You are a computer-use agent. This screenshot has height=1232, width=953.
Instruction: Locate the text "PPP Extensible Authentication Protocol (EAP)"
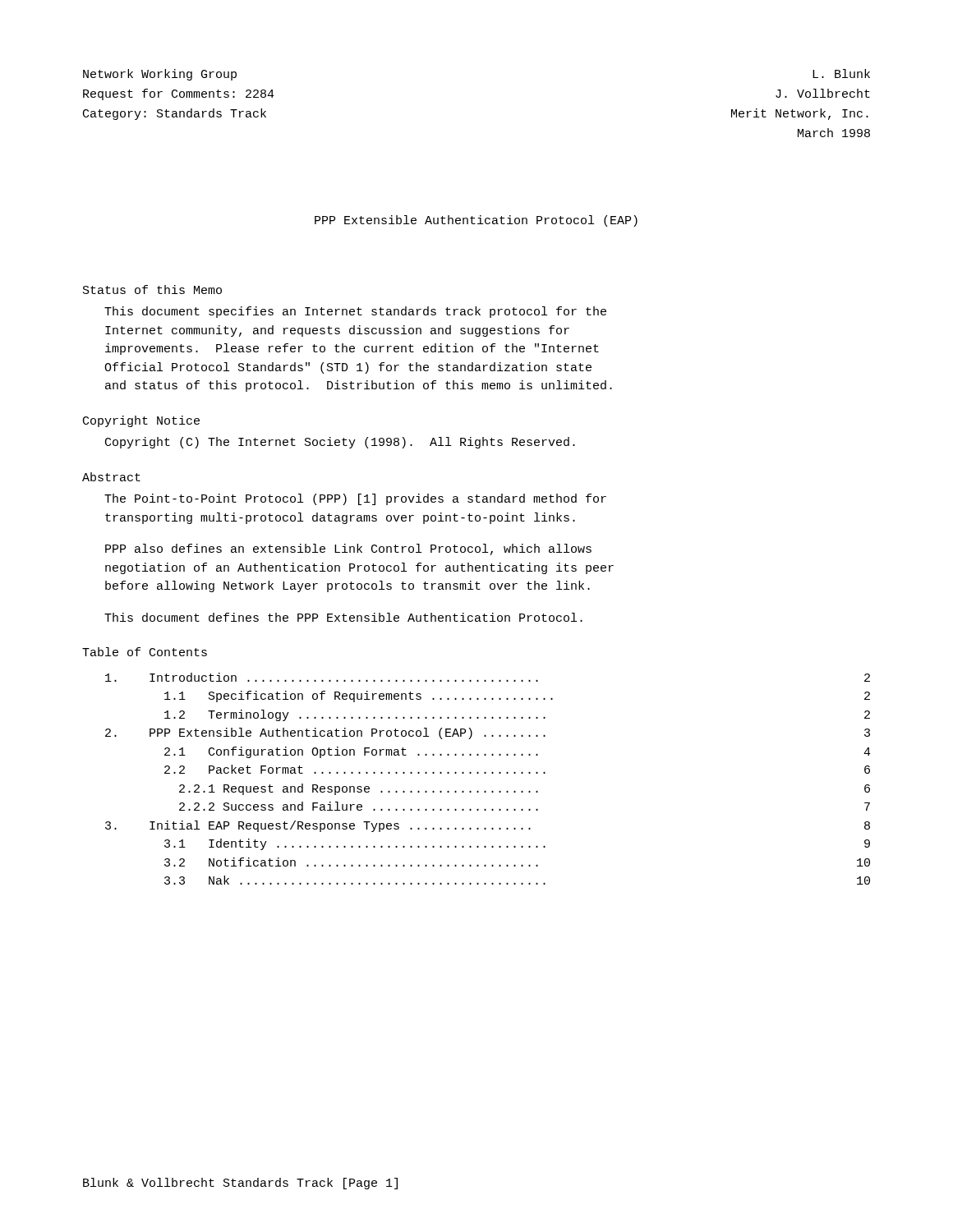(476, 230)
